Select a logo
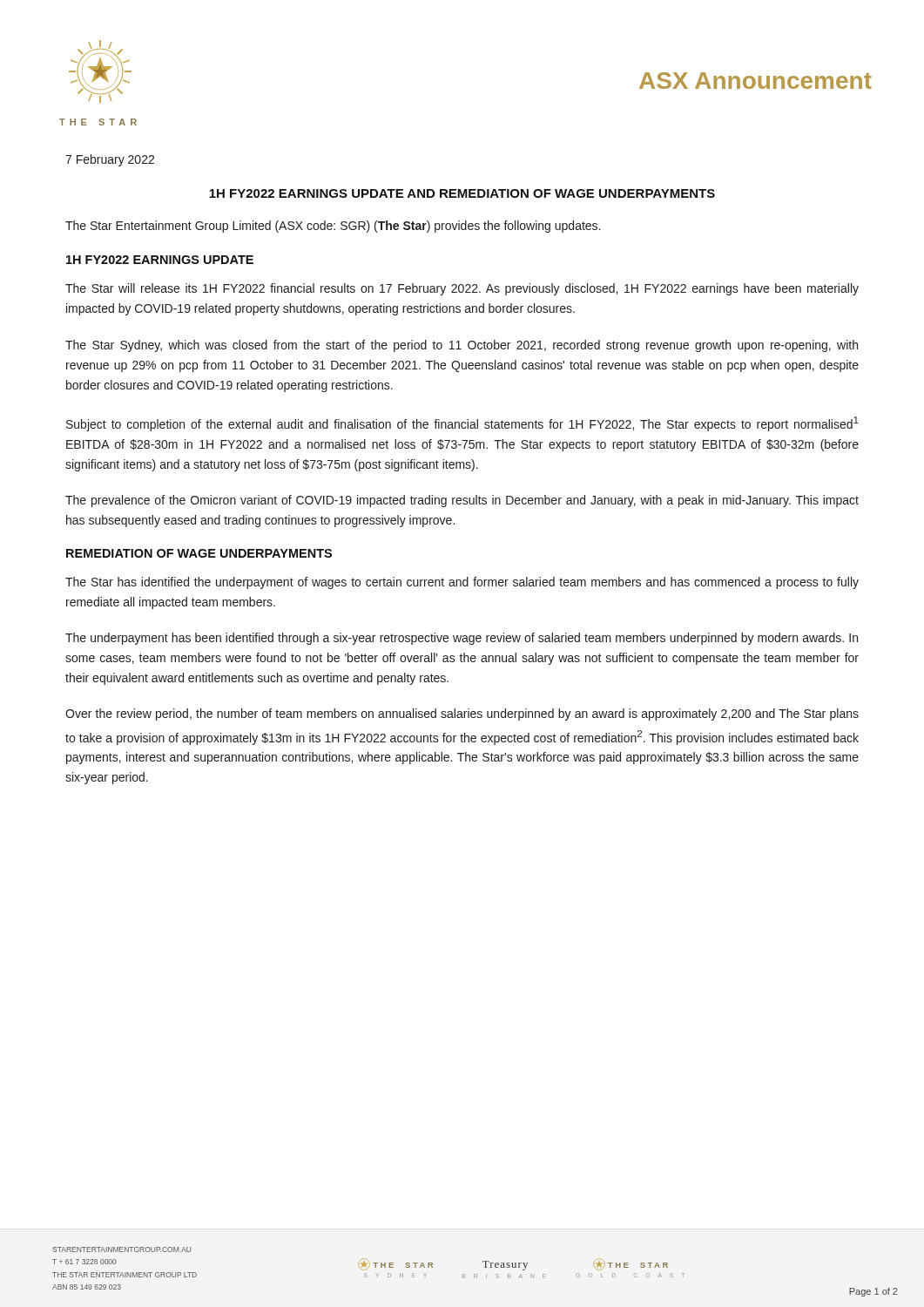924x1307 pixels. [100, 81]
